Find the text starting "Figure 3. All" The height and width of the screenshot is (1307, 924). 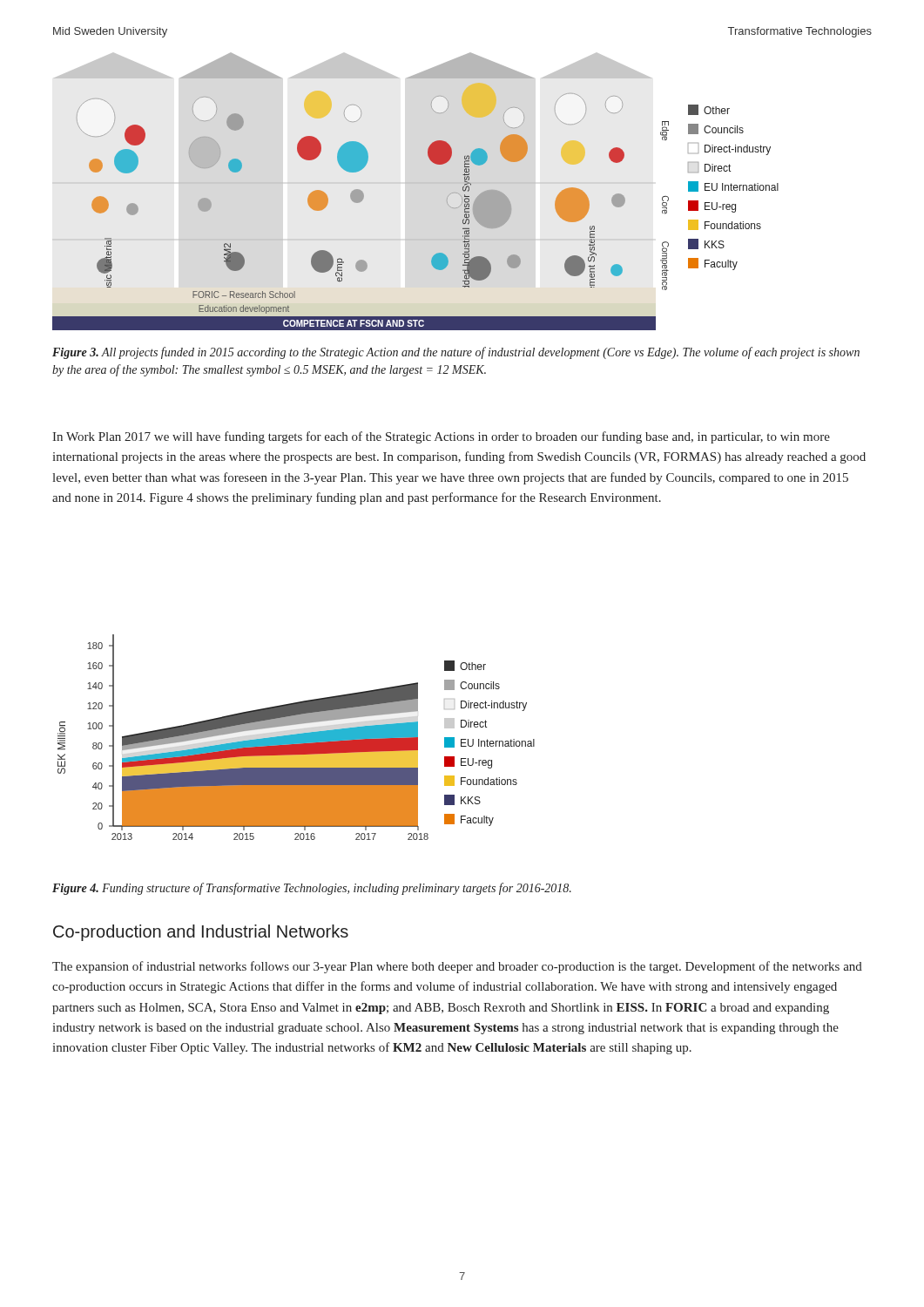pyautogui.click(x=456, y=361)
